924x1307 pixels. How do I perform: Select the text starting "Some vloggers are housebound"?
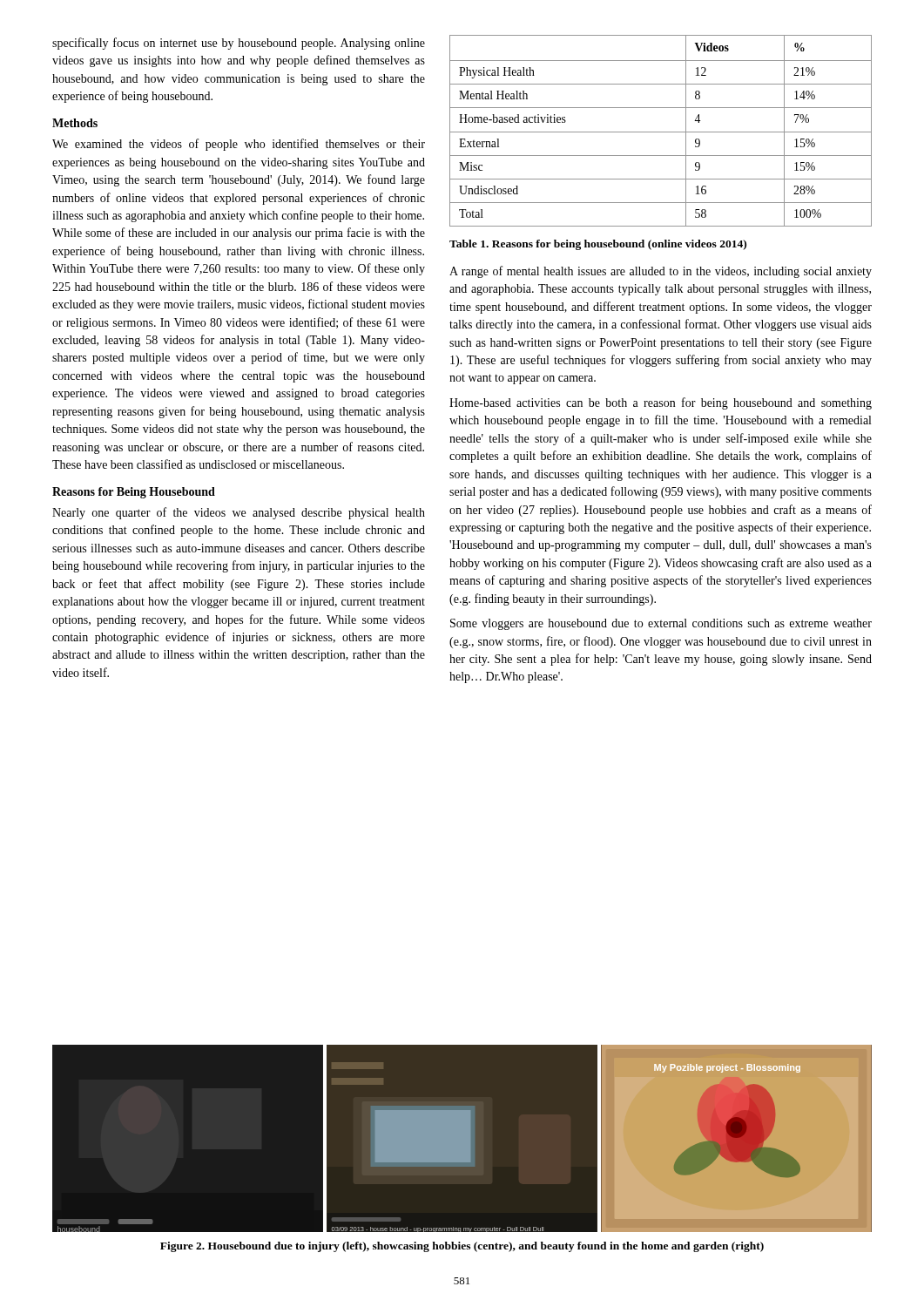coord(661,651)
